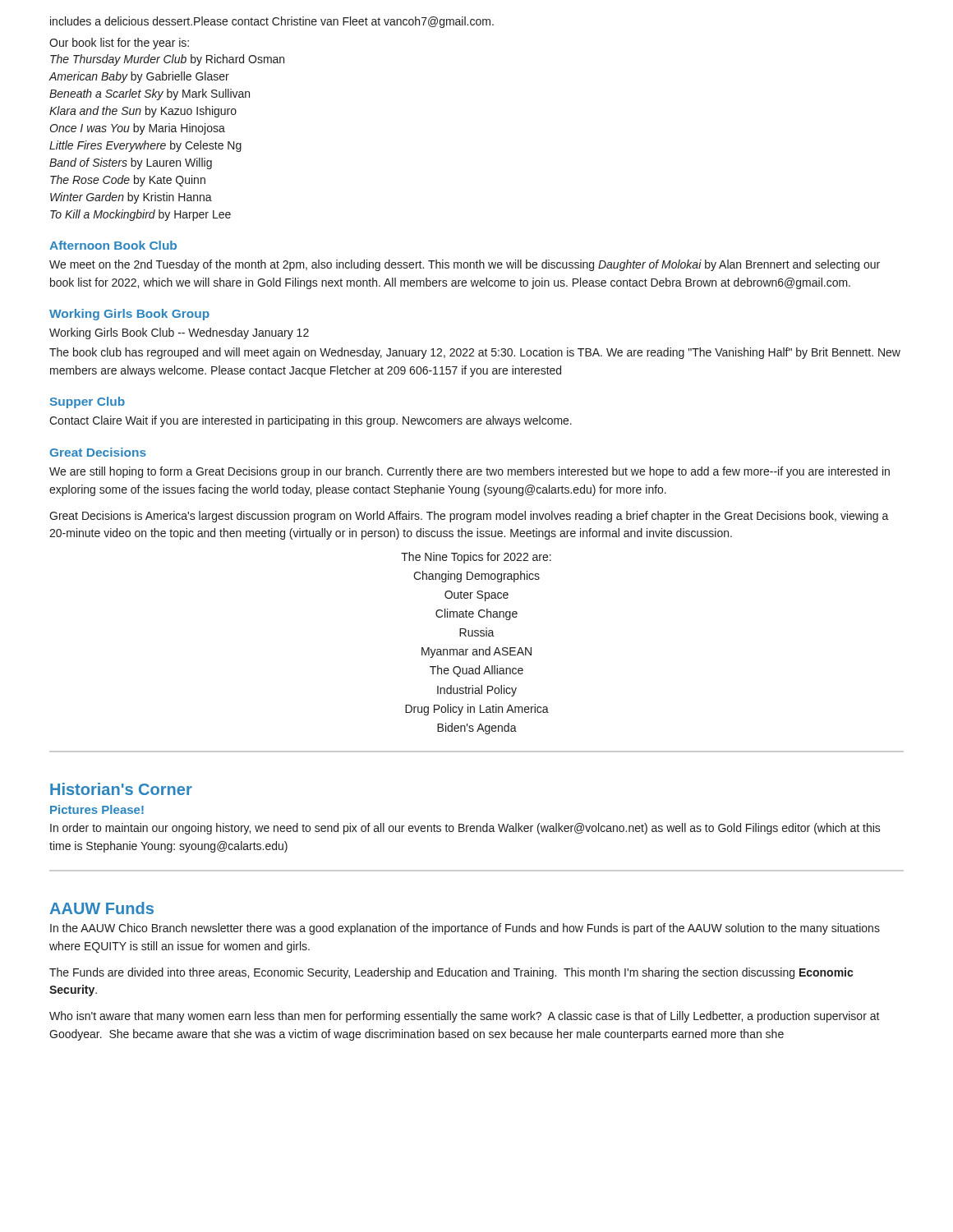Find the element starting "Contact Claire Wait if"
The height and width of the screenshot is (1232, 953).
(311, 421)
